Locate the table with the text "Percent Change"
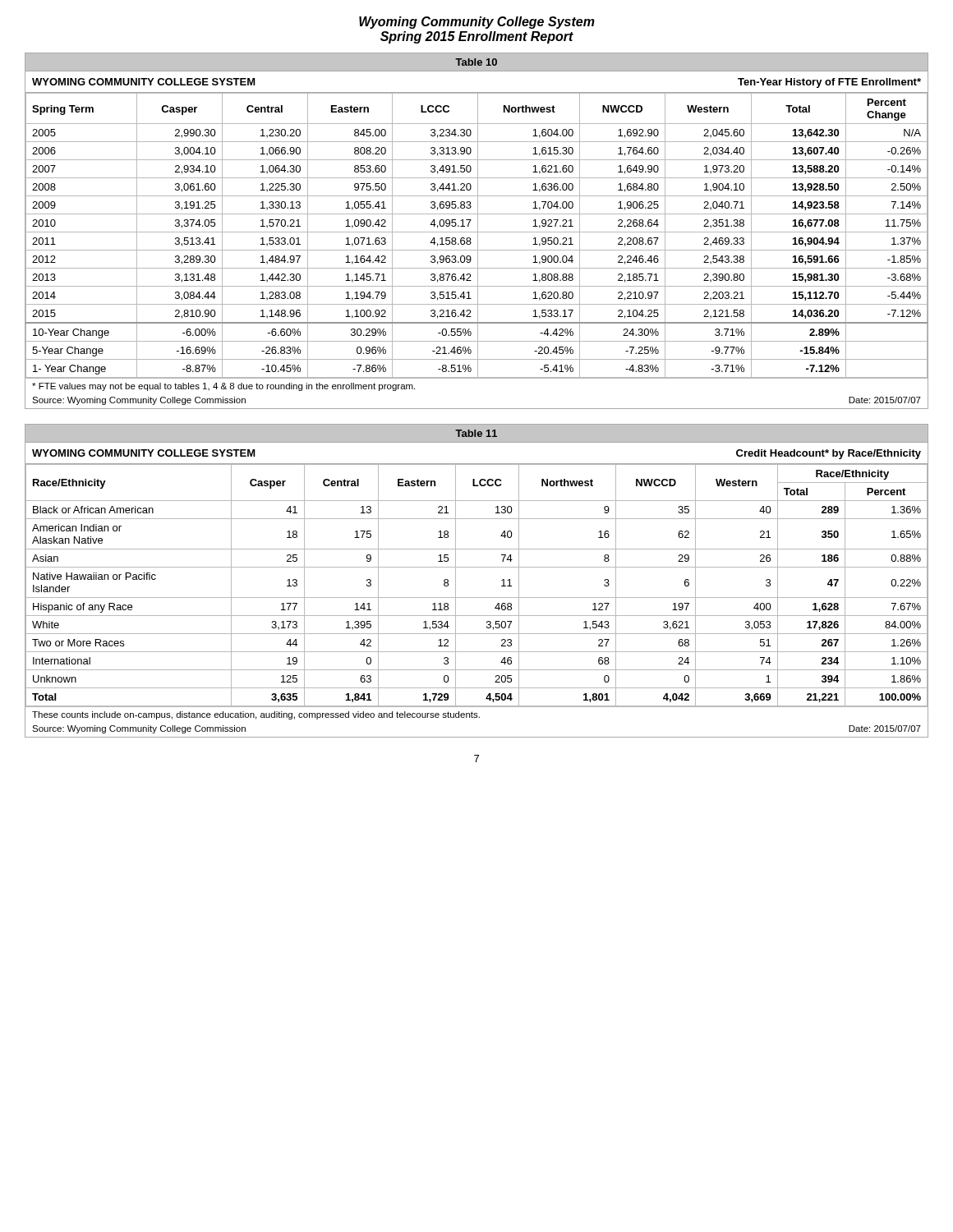The image size is (953, 1232). (476, 235)
